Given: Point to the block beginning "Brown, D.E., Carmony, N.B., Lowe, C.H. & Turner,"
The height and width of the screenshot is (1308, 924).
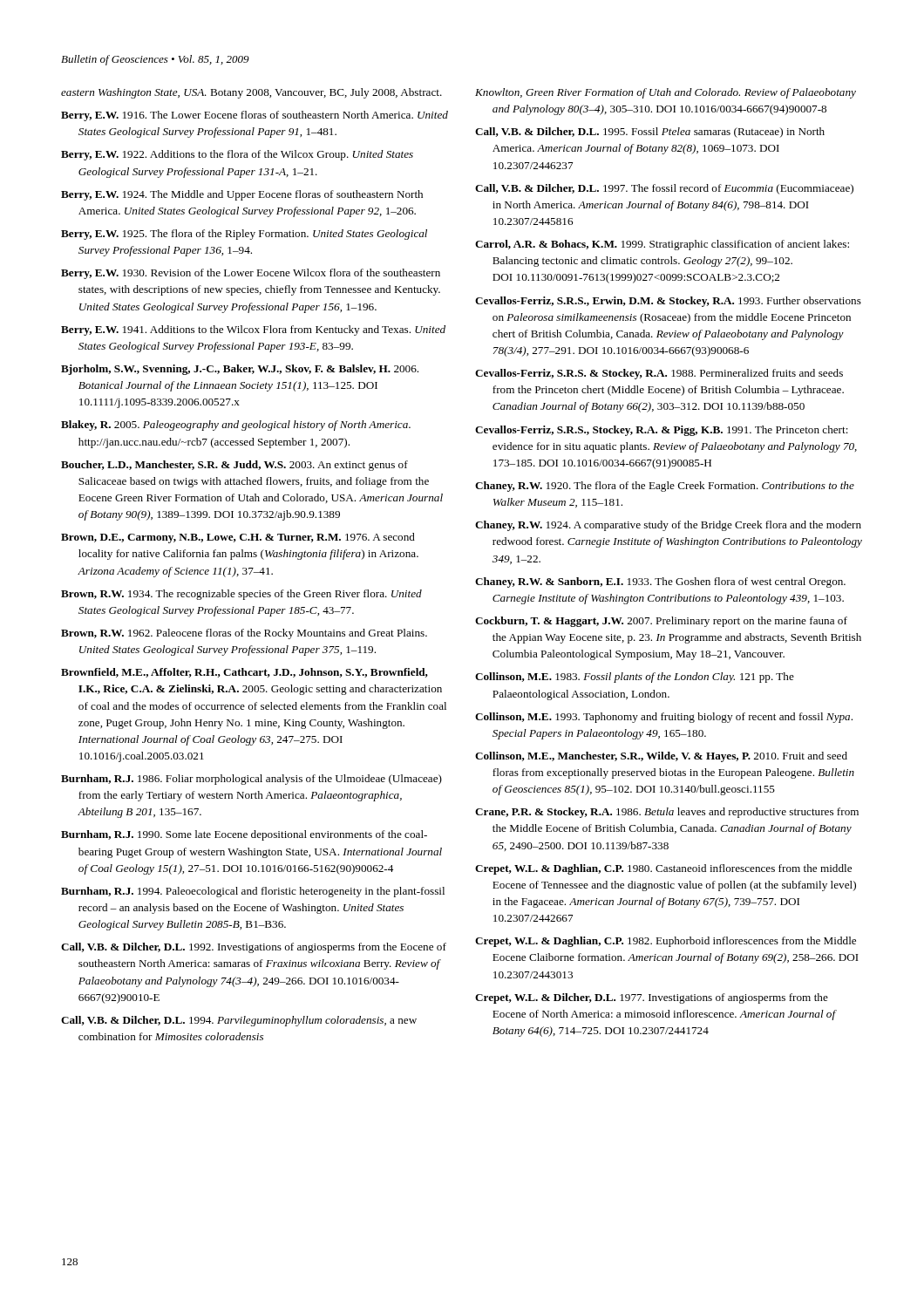Looking at the screenshot, I should tap(240, 554).
